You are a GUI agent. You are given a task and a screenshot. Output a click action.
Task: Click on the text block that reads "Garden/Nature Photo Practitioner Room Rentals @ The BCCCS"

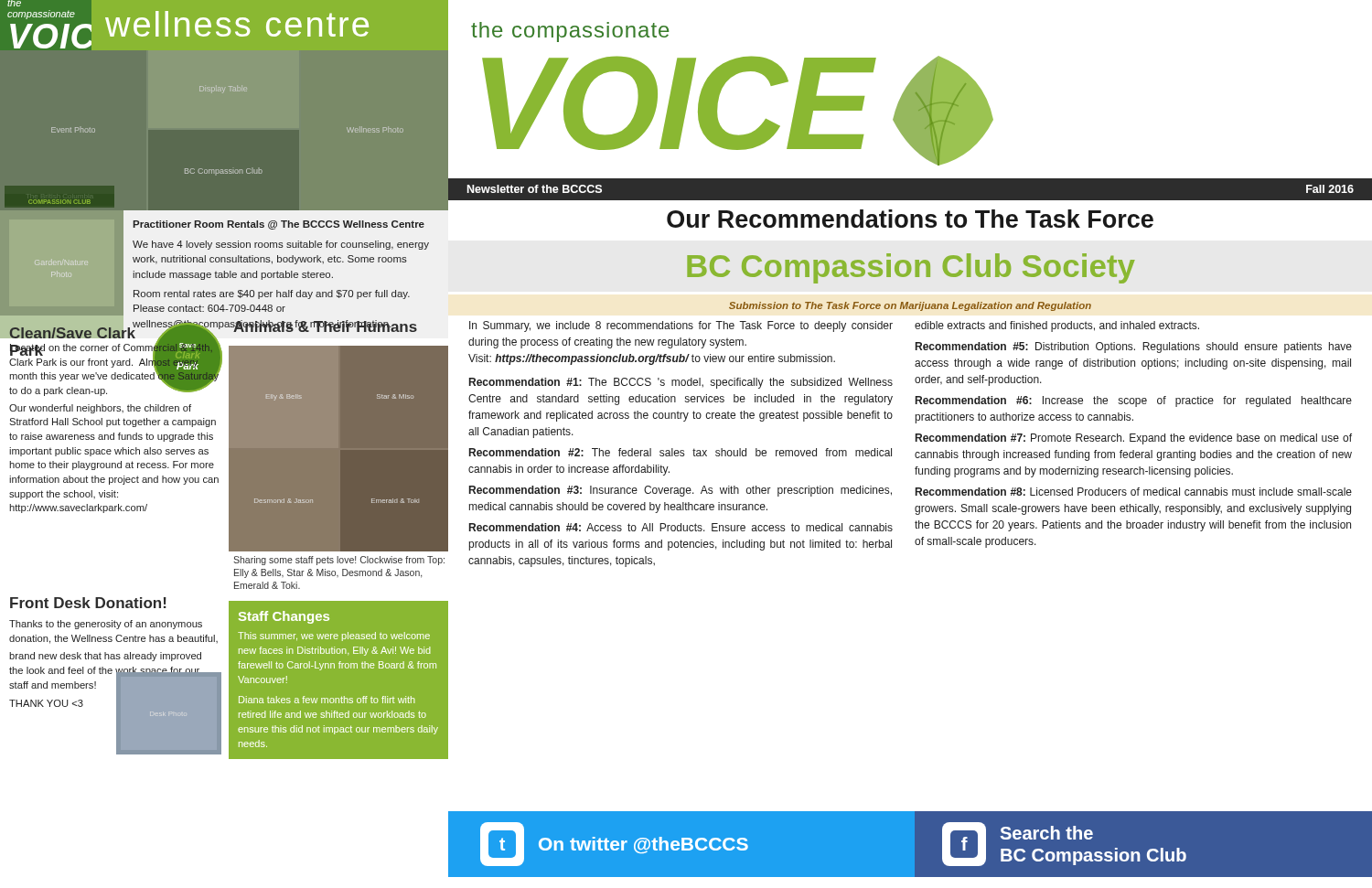(x=224, y=274)
